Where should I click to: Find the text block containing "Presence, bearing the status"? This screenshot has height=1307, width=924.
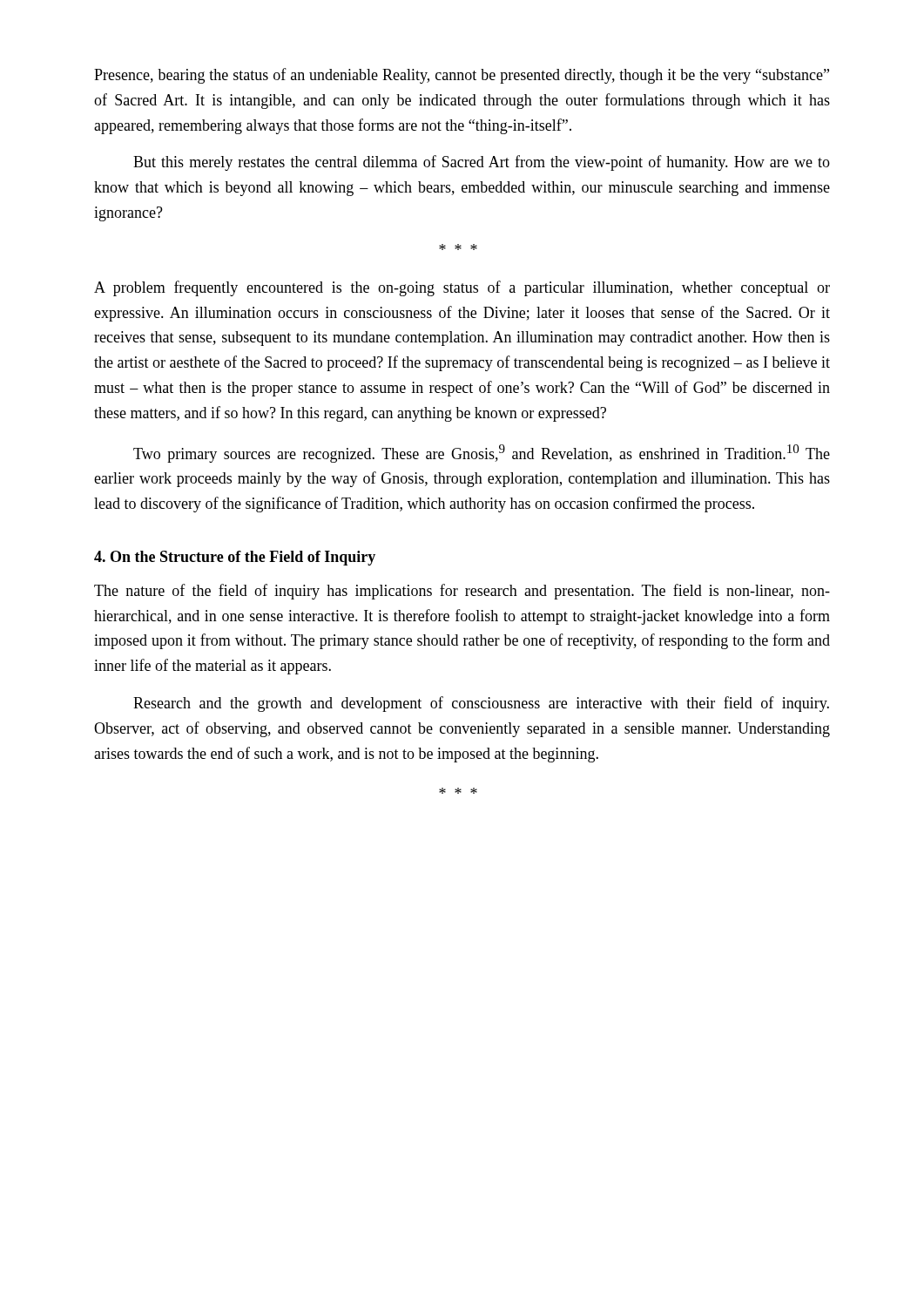point(462,100)
